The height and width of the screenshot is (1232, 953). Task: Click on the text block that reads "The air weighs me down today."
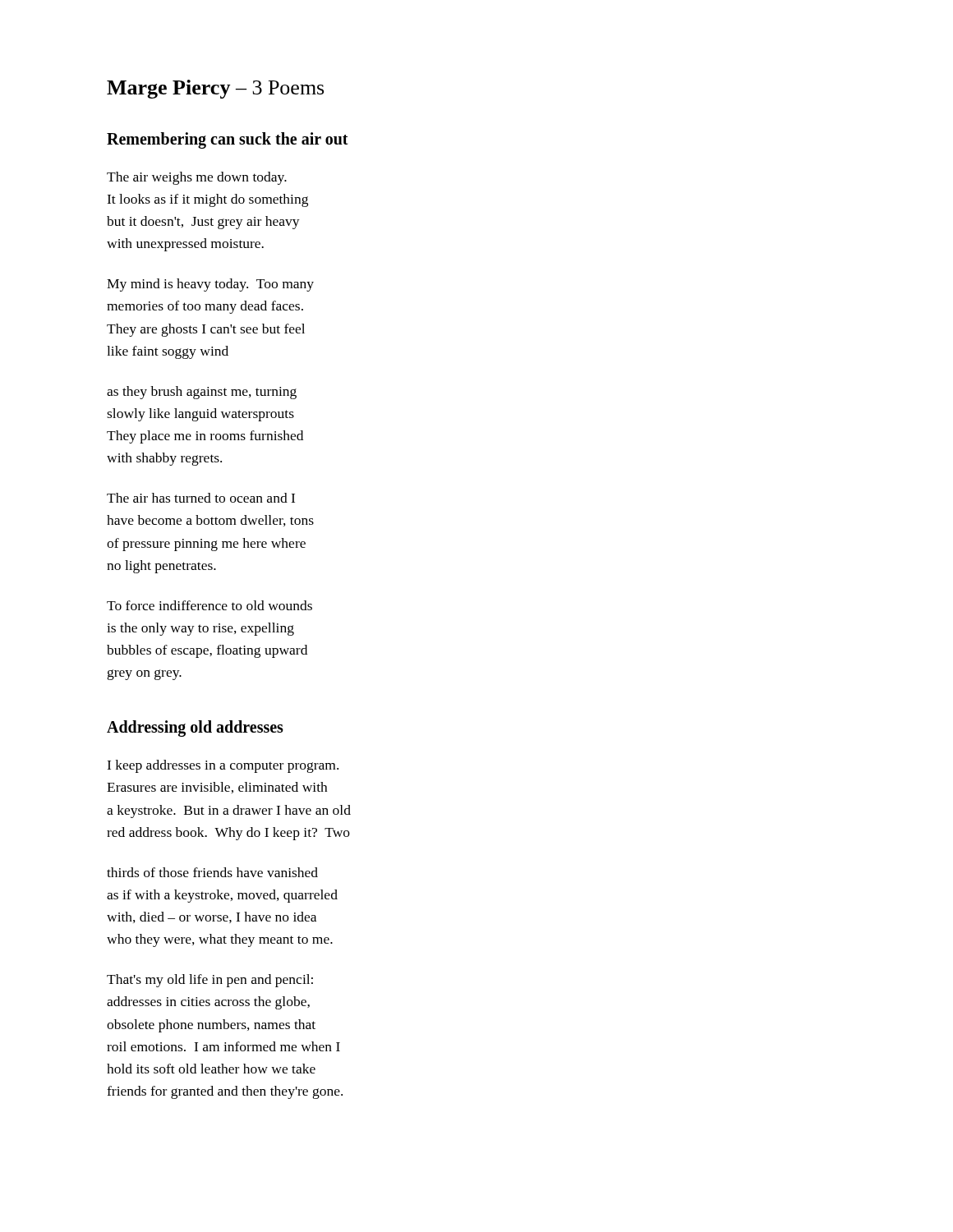197,178
